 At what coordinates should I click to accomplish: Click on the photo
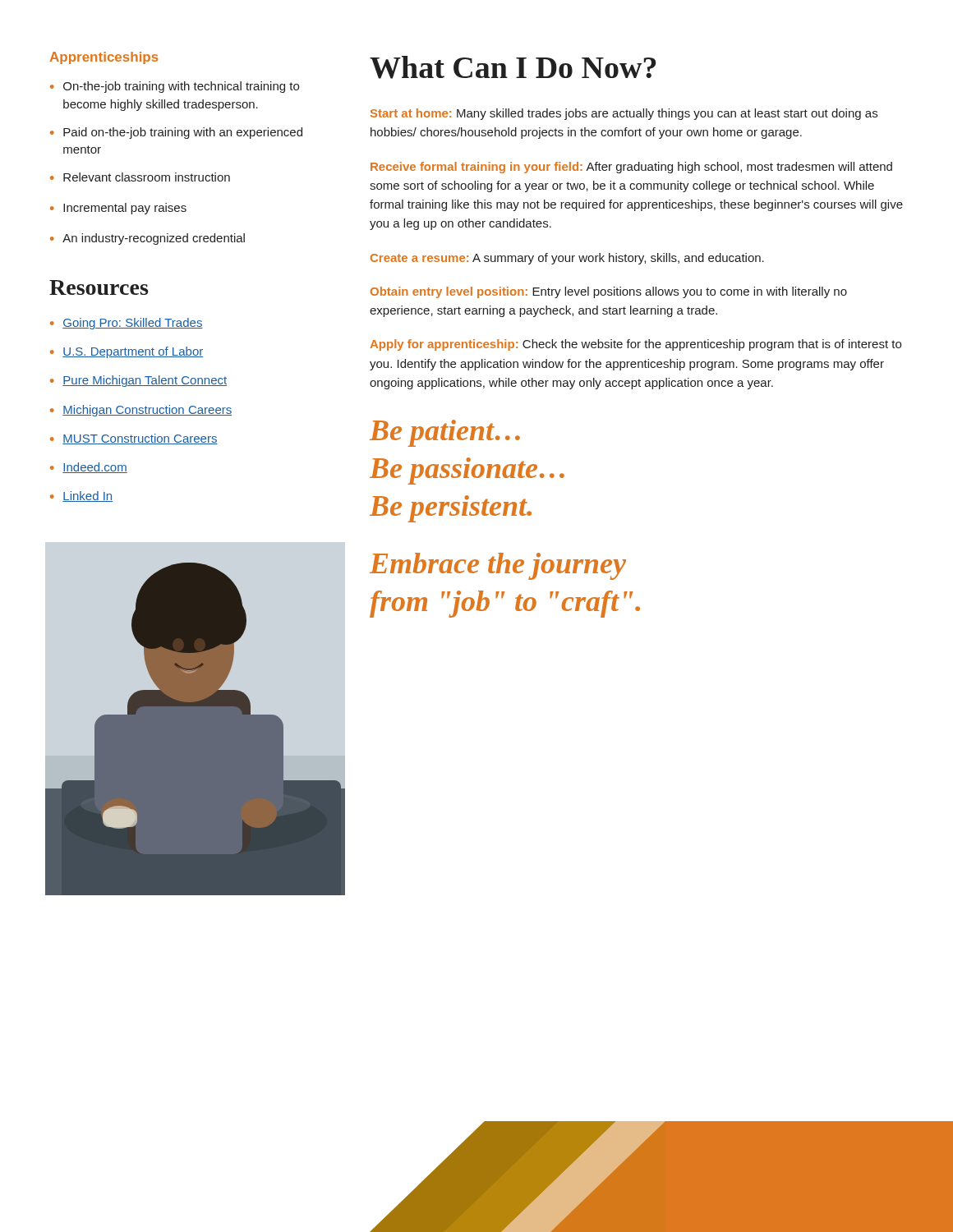(195, 719)
